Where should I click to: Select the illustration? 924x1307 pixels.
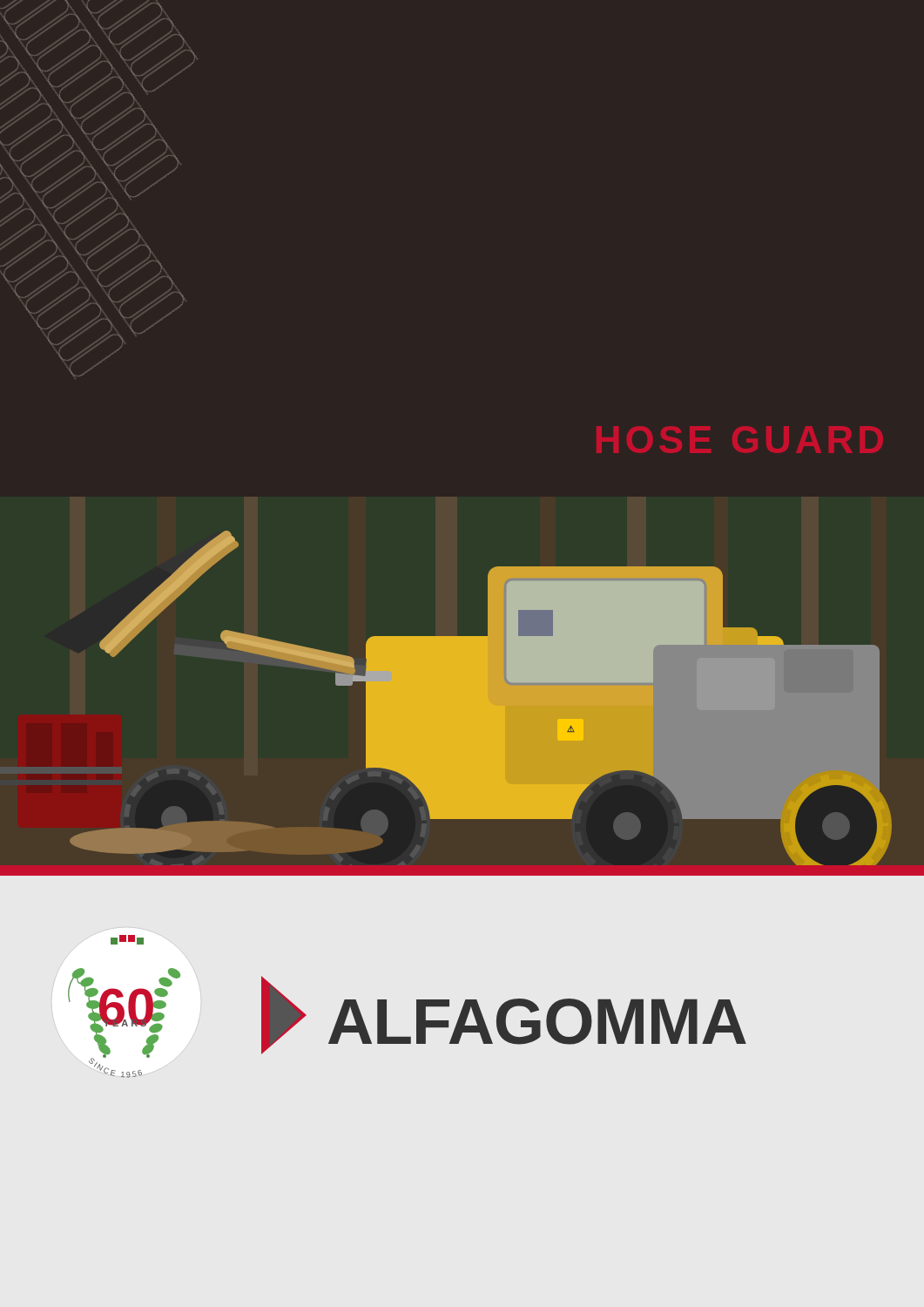coord(462,248)
